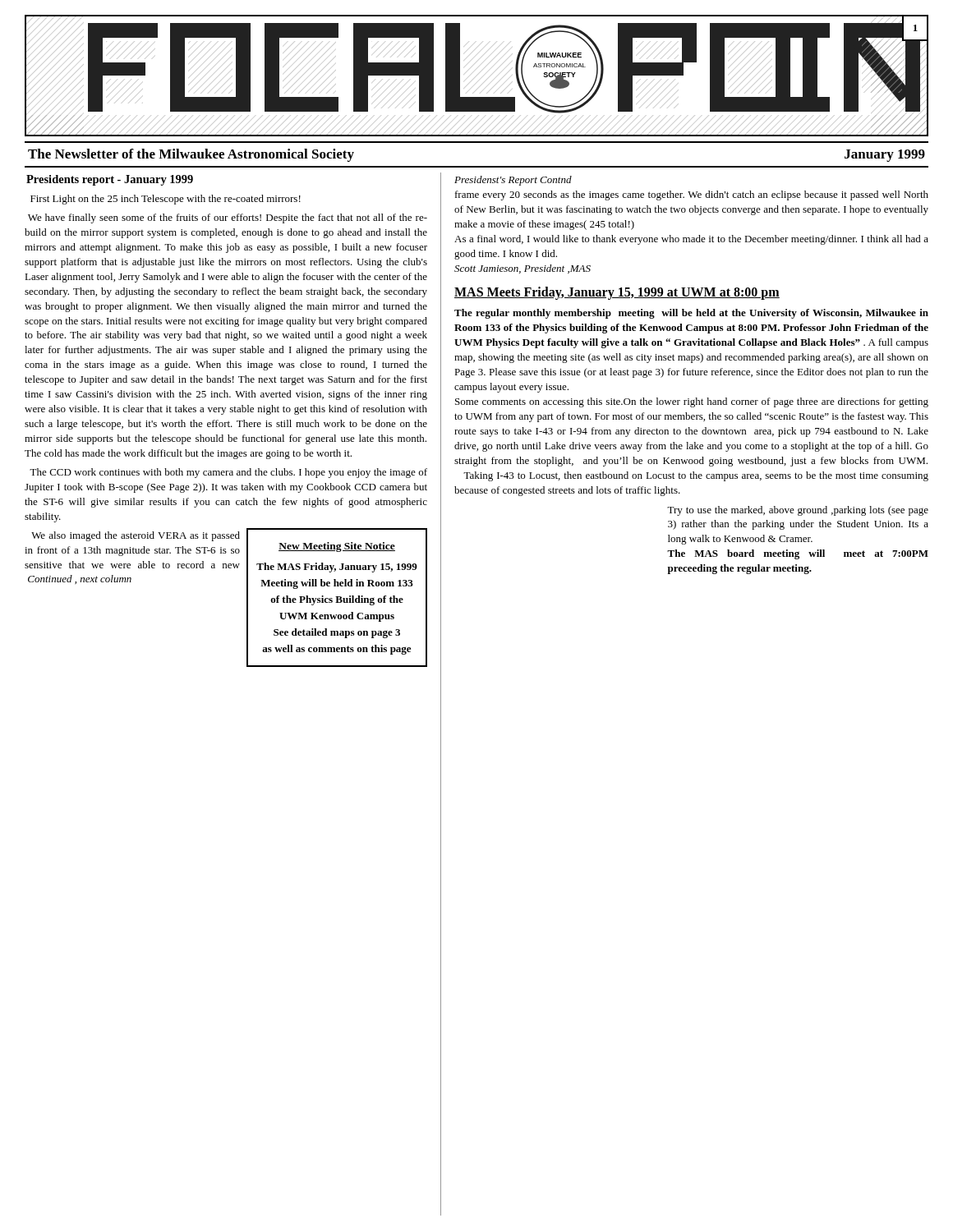
Task: Find the illustration
Action: tap(476, 76)
